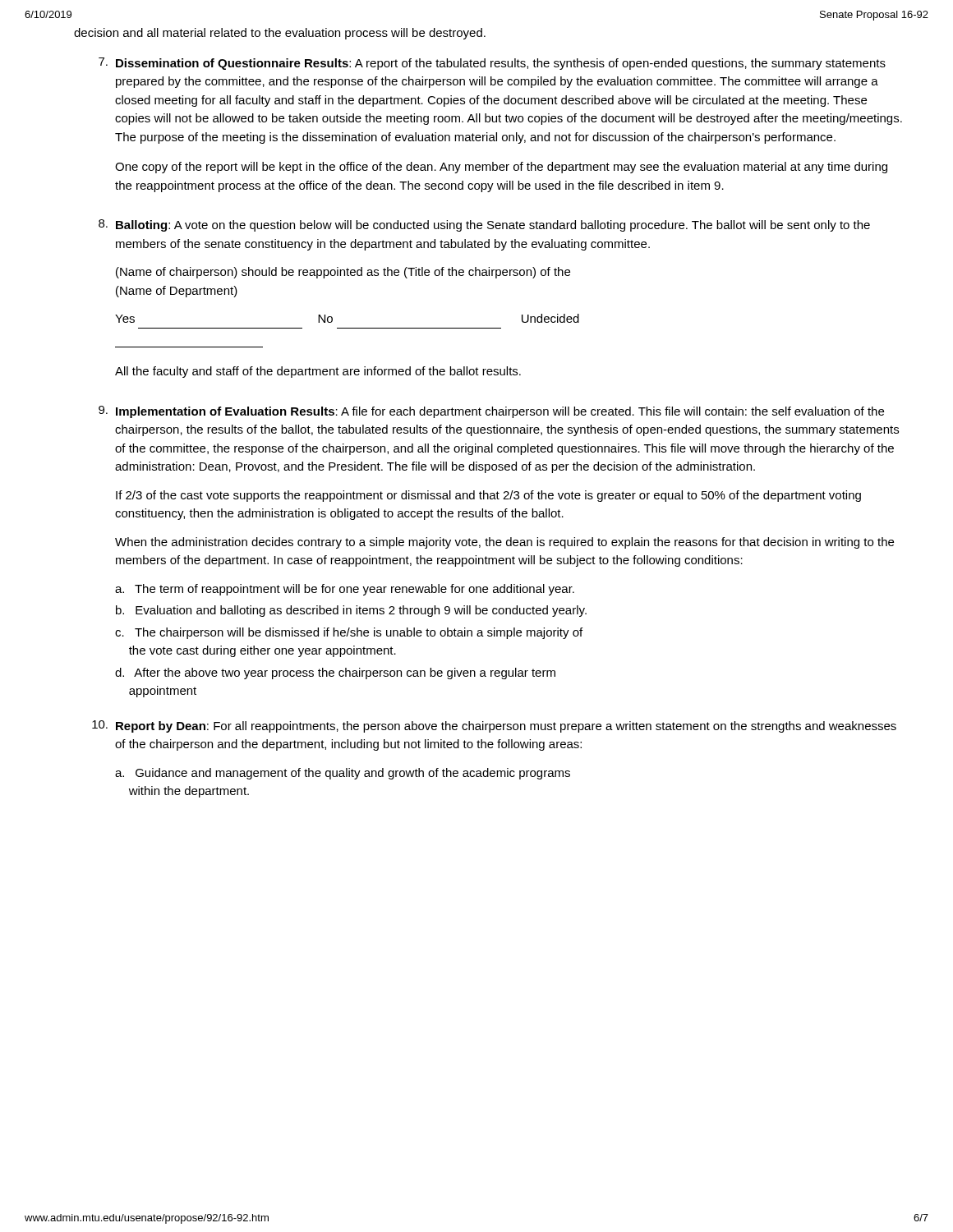Select the list item that says "10. Report by Dean: For all reappointments, the"
953x1232 pixels.
pos(489,761)
